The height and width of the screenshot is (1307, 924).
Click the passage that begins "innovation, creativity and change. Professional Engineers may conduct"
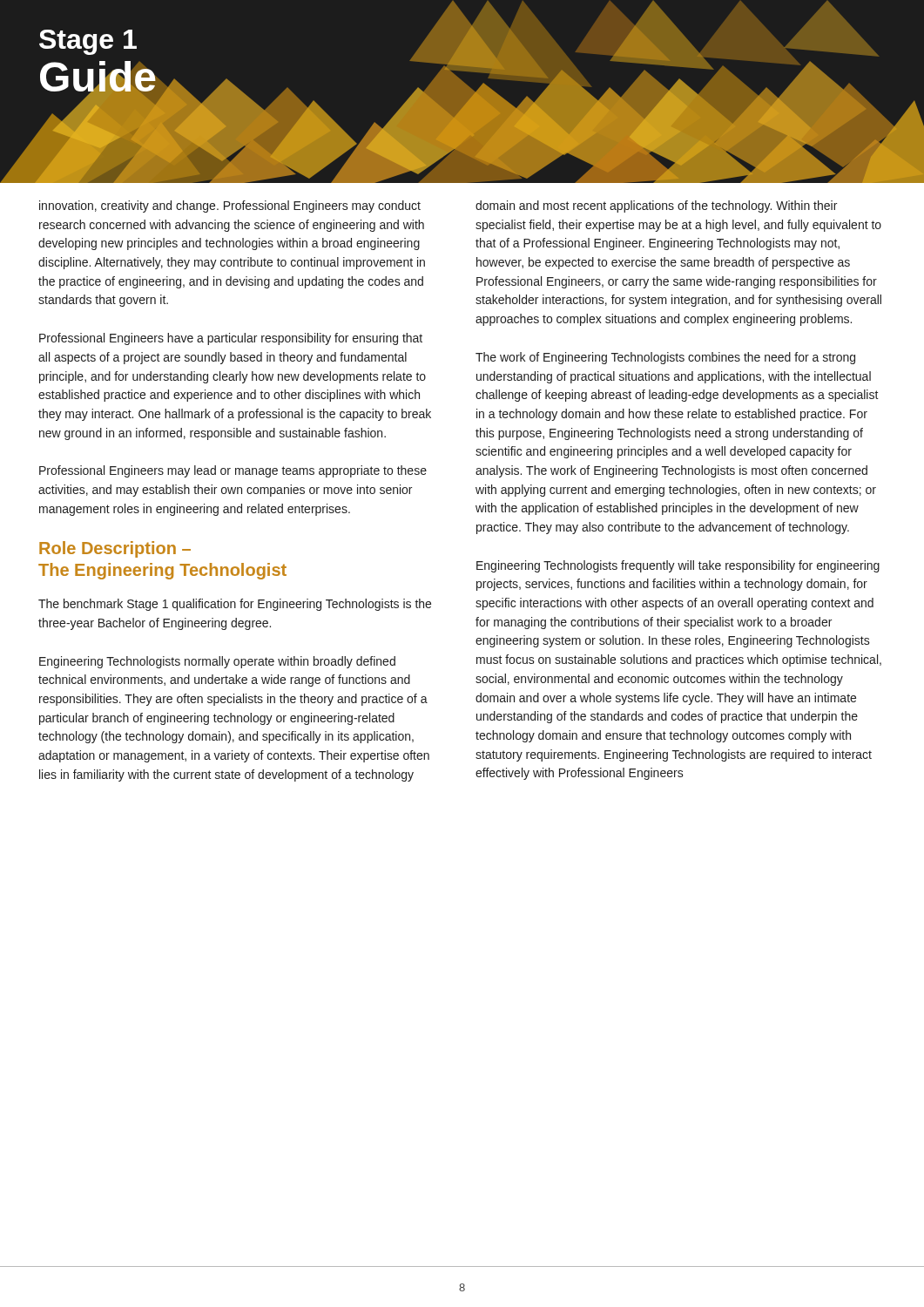tap(232, 253)
